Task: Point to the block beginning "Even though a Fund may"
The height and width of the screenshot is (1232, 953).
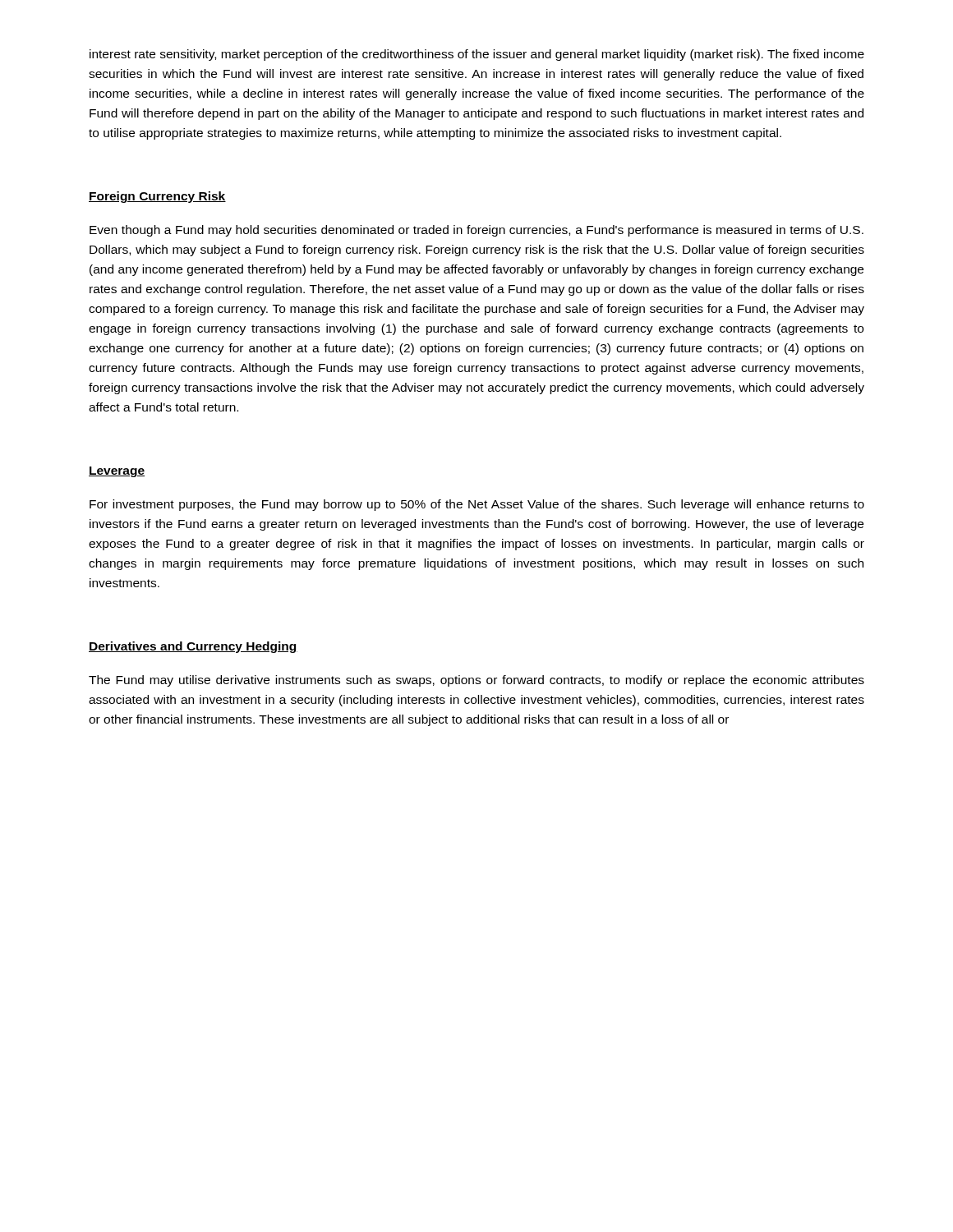Action: 476,318
